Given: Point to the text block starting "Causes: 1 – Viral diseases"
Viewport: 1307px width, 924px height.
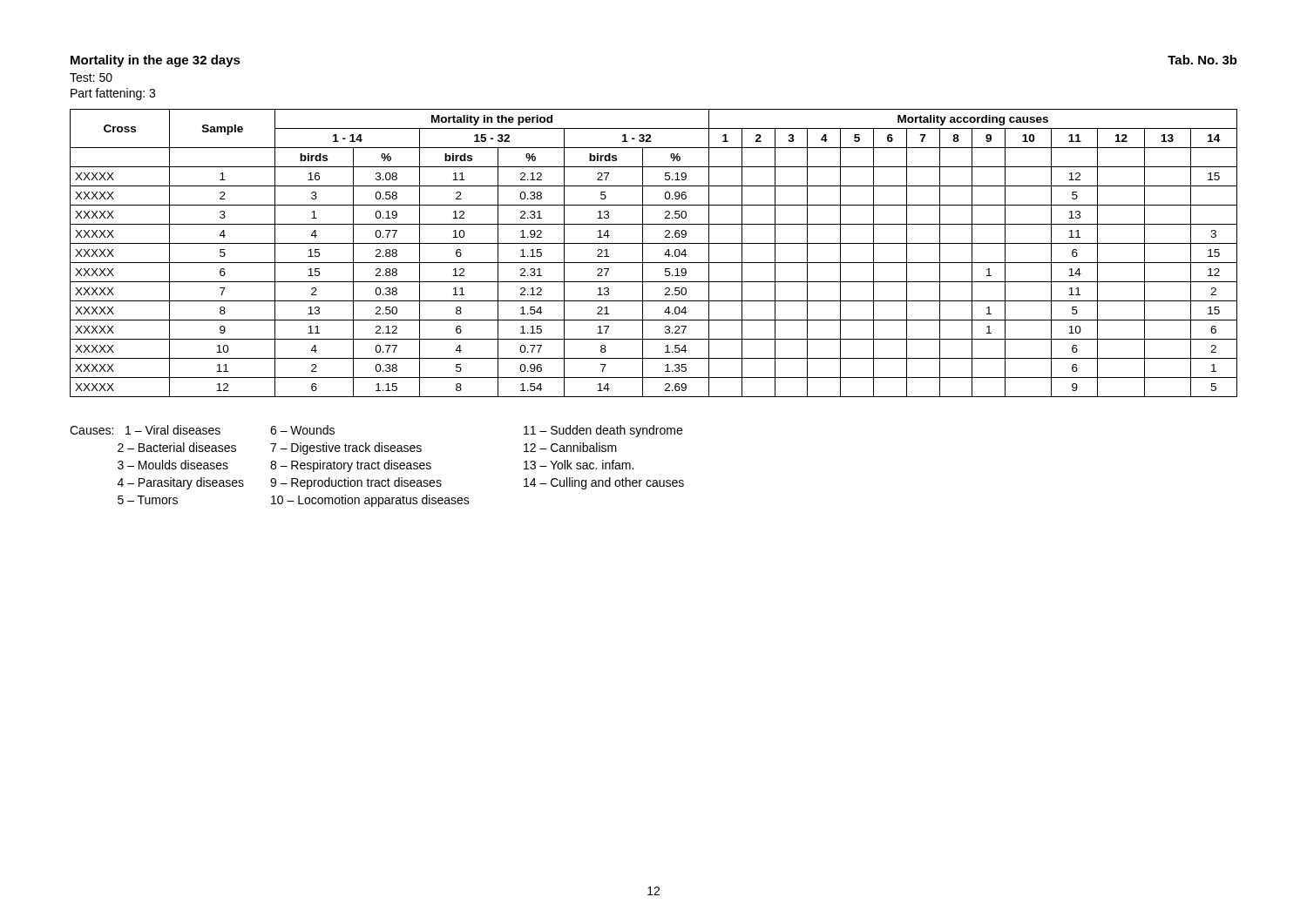Looking at the screenshot, I should click(145, 430).
